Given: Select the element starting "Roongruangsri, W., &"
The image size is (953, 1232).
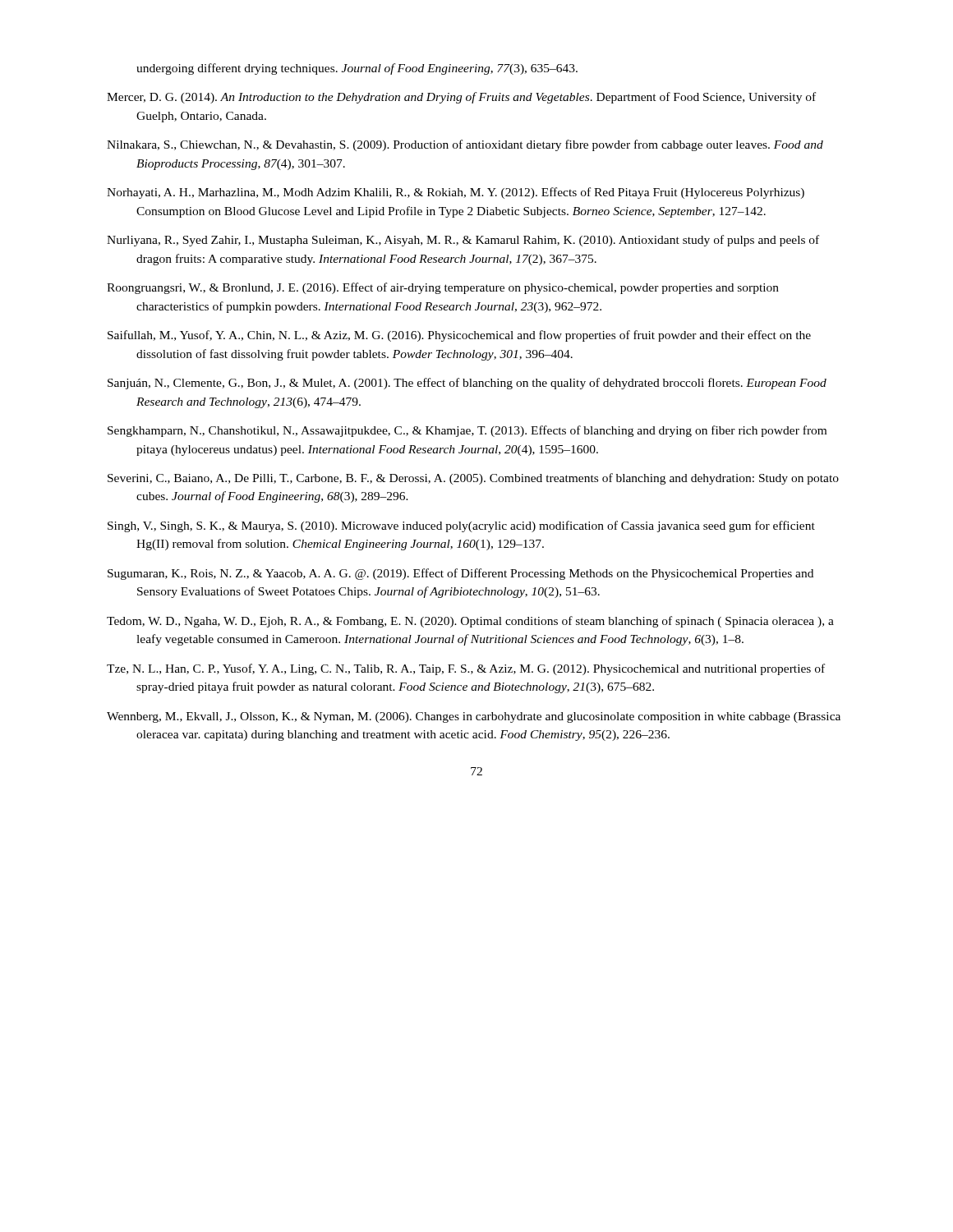Looking at the screenshot, I should pyautogui.click(x=443, y=296).
